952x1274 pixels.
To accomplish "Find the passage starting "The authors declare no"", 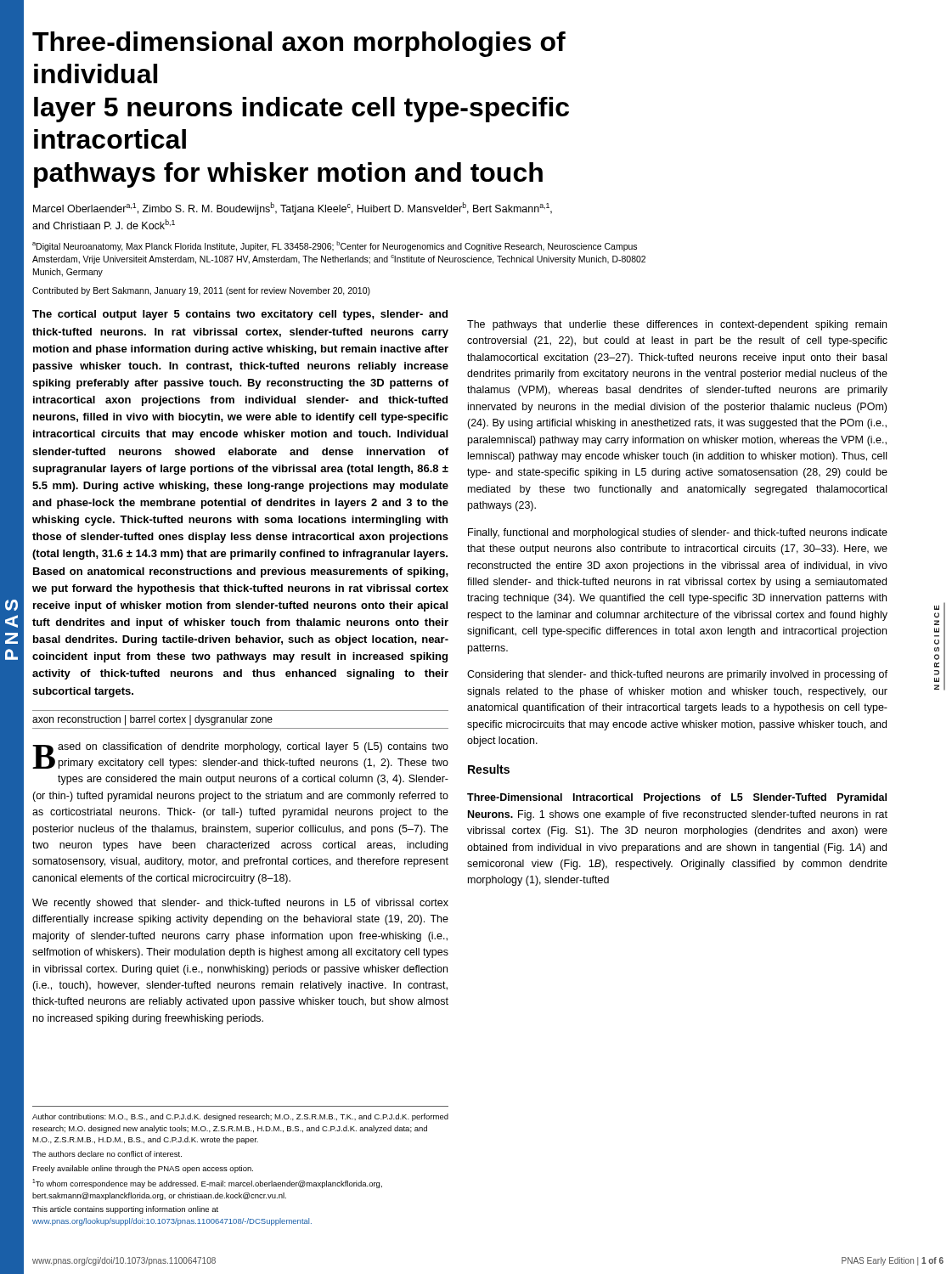I will coord(107,1154).
